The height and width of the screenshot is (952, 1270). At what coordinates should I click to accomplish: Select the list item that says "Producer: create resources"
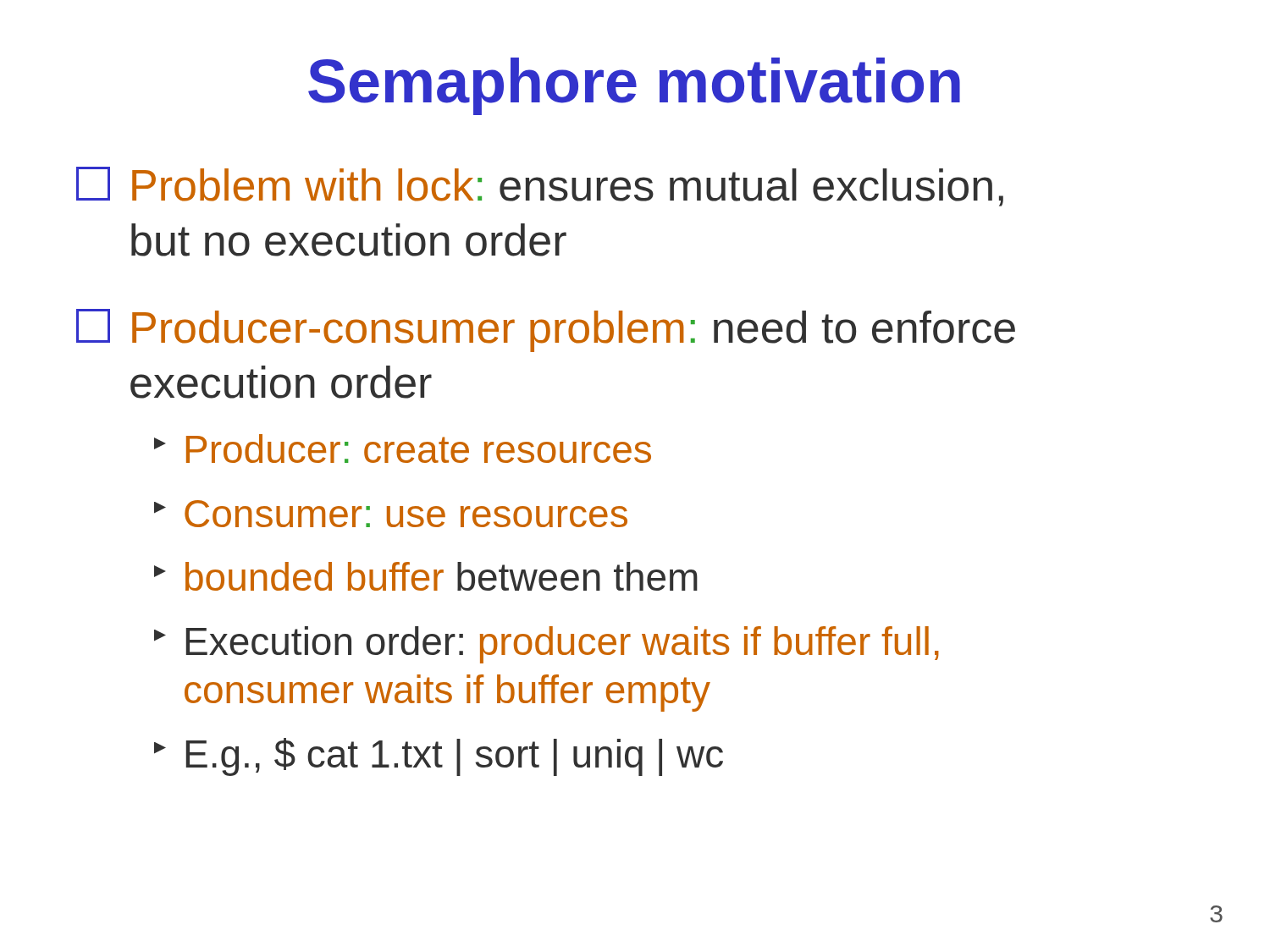403,450
